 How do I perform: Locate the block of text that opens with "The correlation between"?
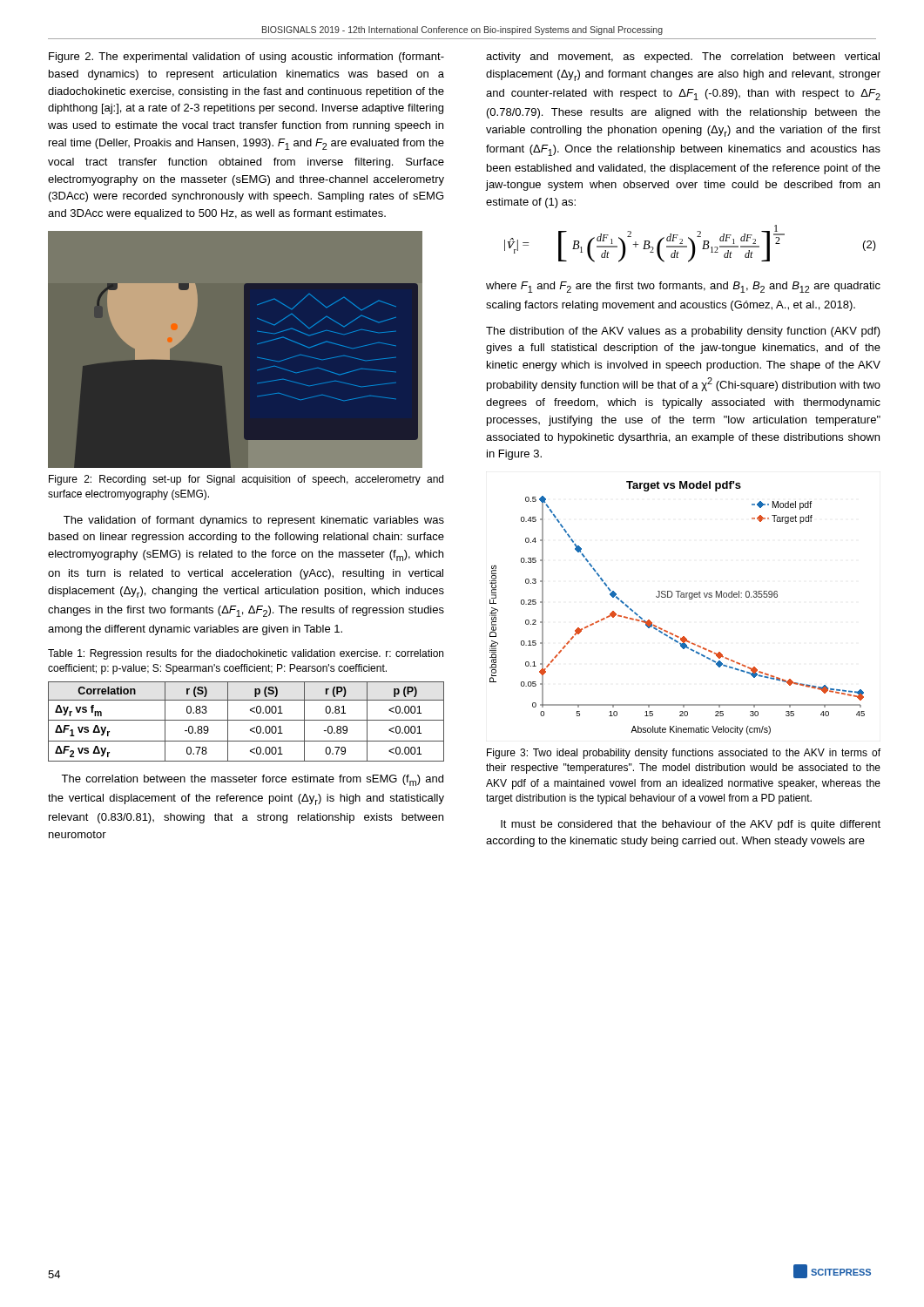[x=246, y=806]
